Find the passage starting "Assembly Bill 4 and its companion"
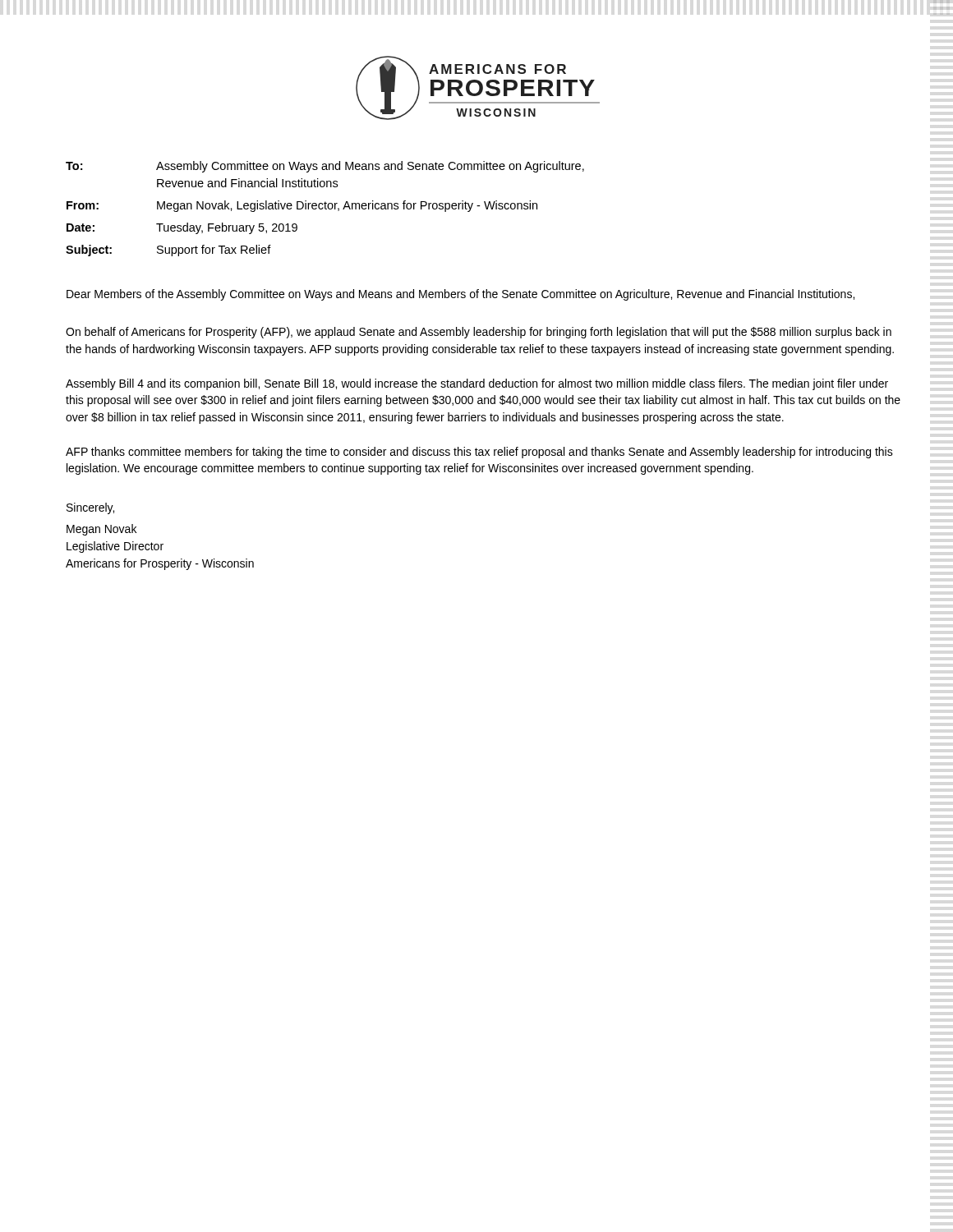Screen dimensions: 1232x953 [483, 400]
